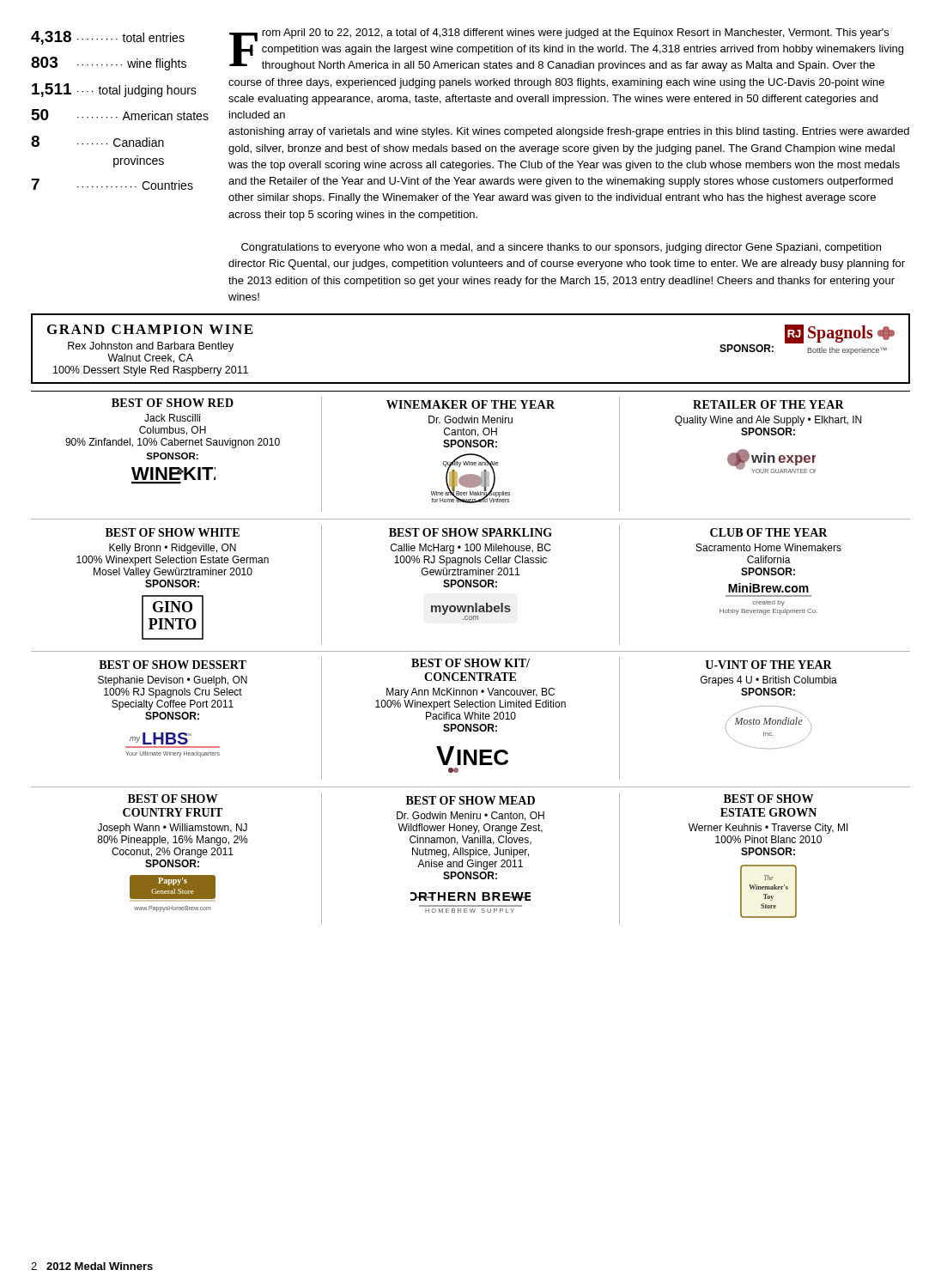Locate the text "BEST OF SHOW DESSERT"
This screenshot has width=941, height=1288.
click(x=173, y=665)
